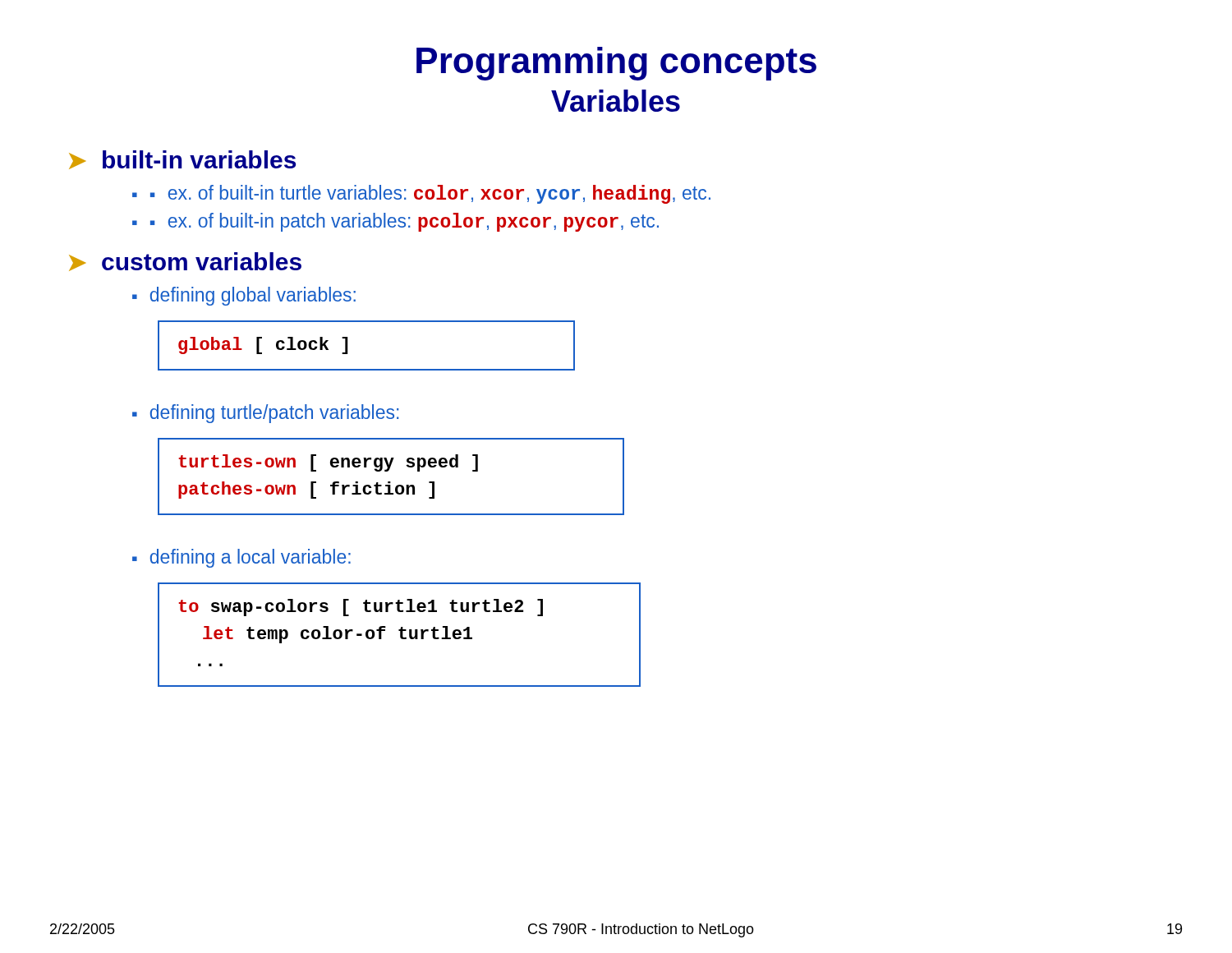Locate the list item with the text "▪ defining turtle/patch"
The height and width of the screenshot is (953, 1232).
click(266, 413)
